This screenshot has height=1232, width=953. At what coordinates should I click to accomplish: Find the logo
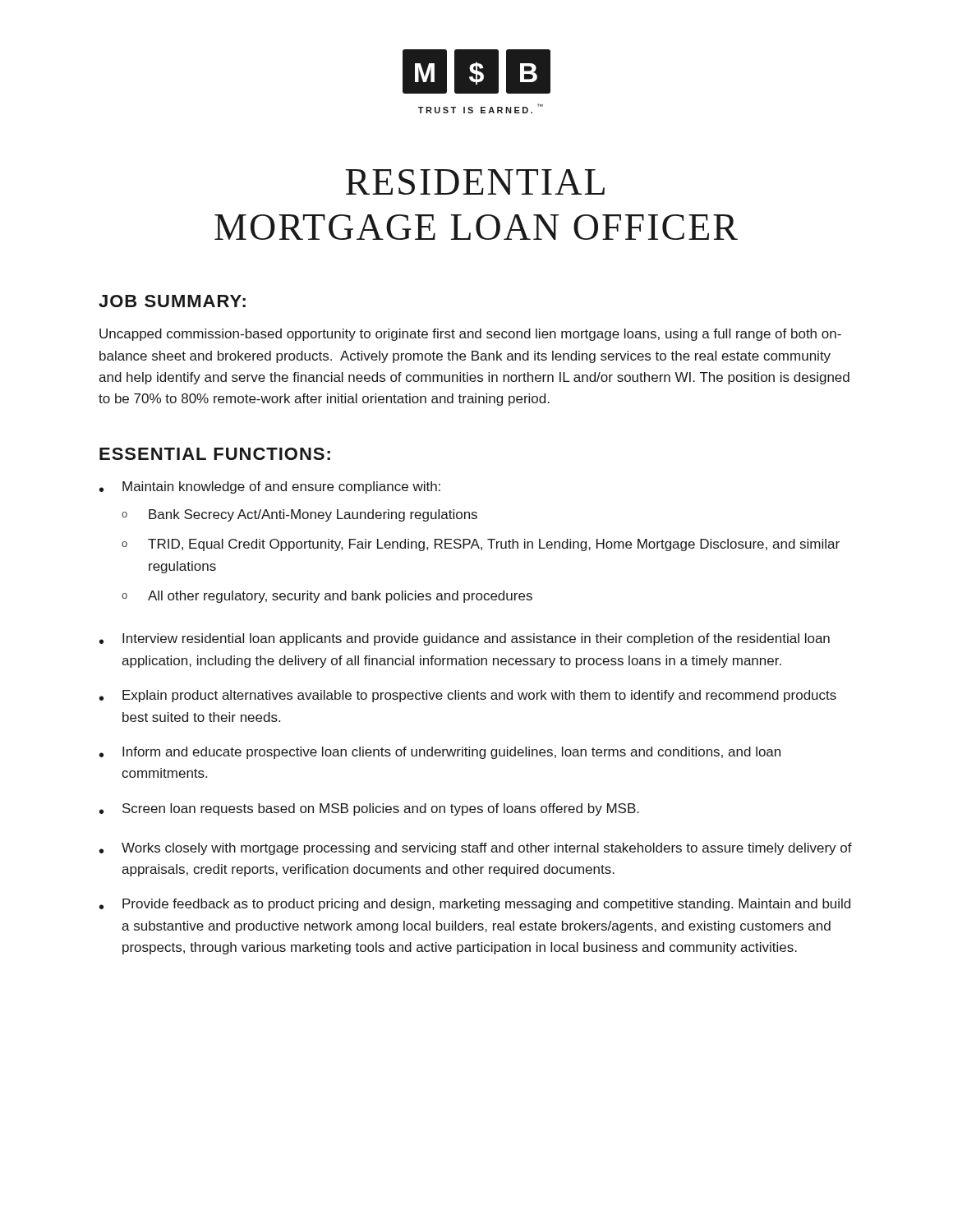click(476, 92)
